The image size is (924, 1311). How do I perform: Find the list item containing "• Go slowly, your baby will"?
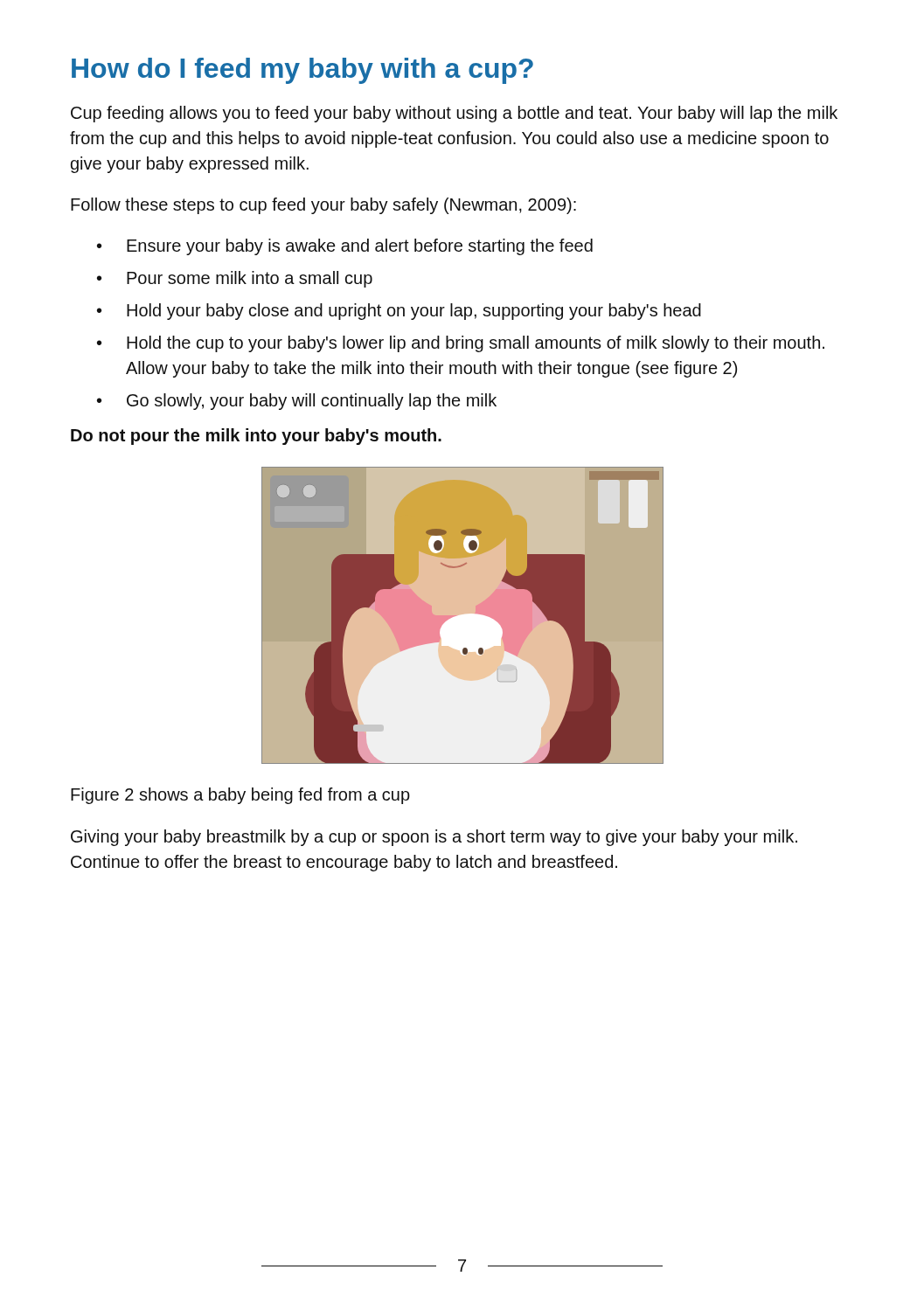296,401
